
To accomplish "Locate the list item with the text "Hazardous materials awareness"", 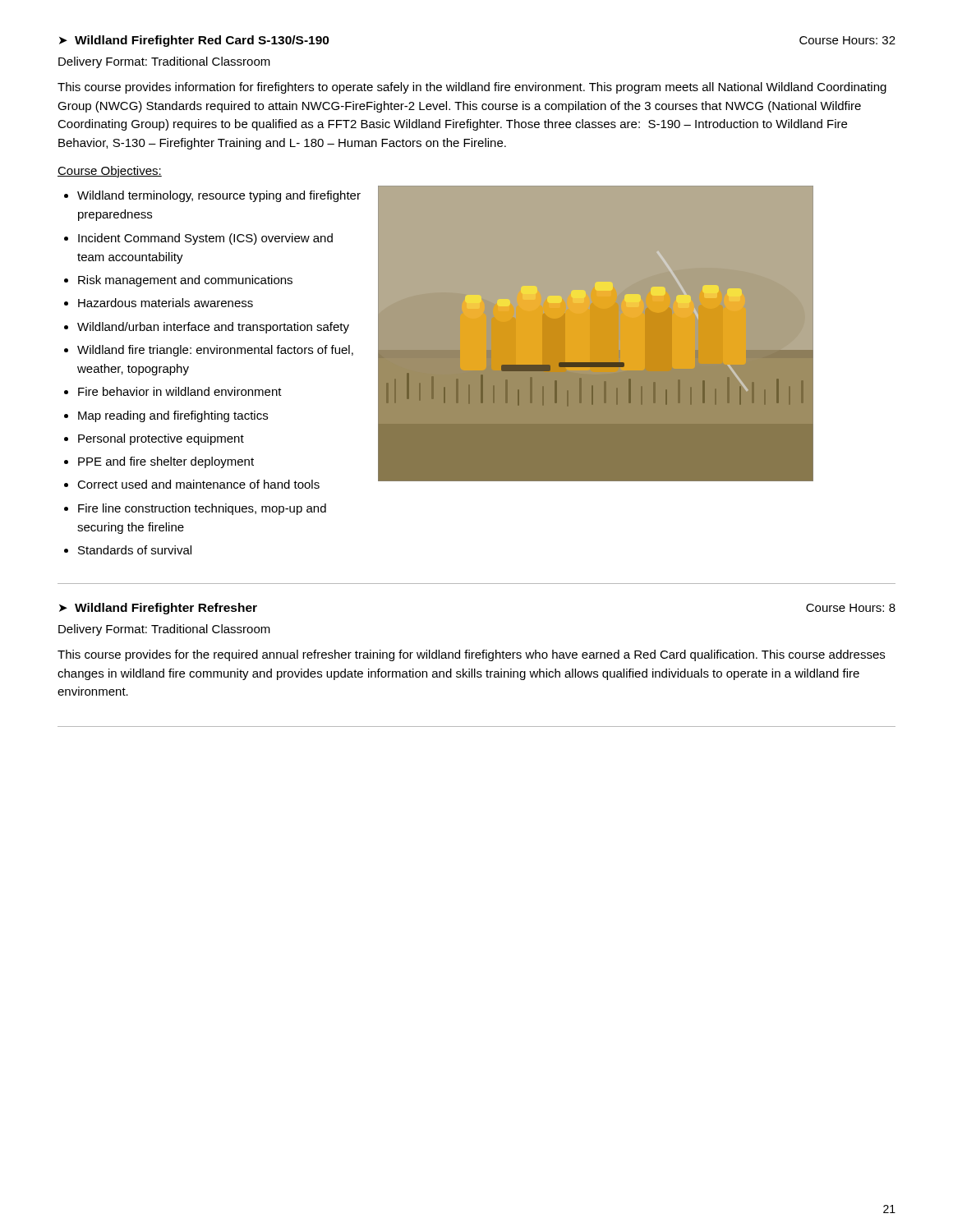I will [x=165, y=303].
